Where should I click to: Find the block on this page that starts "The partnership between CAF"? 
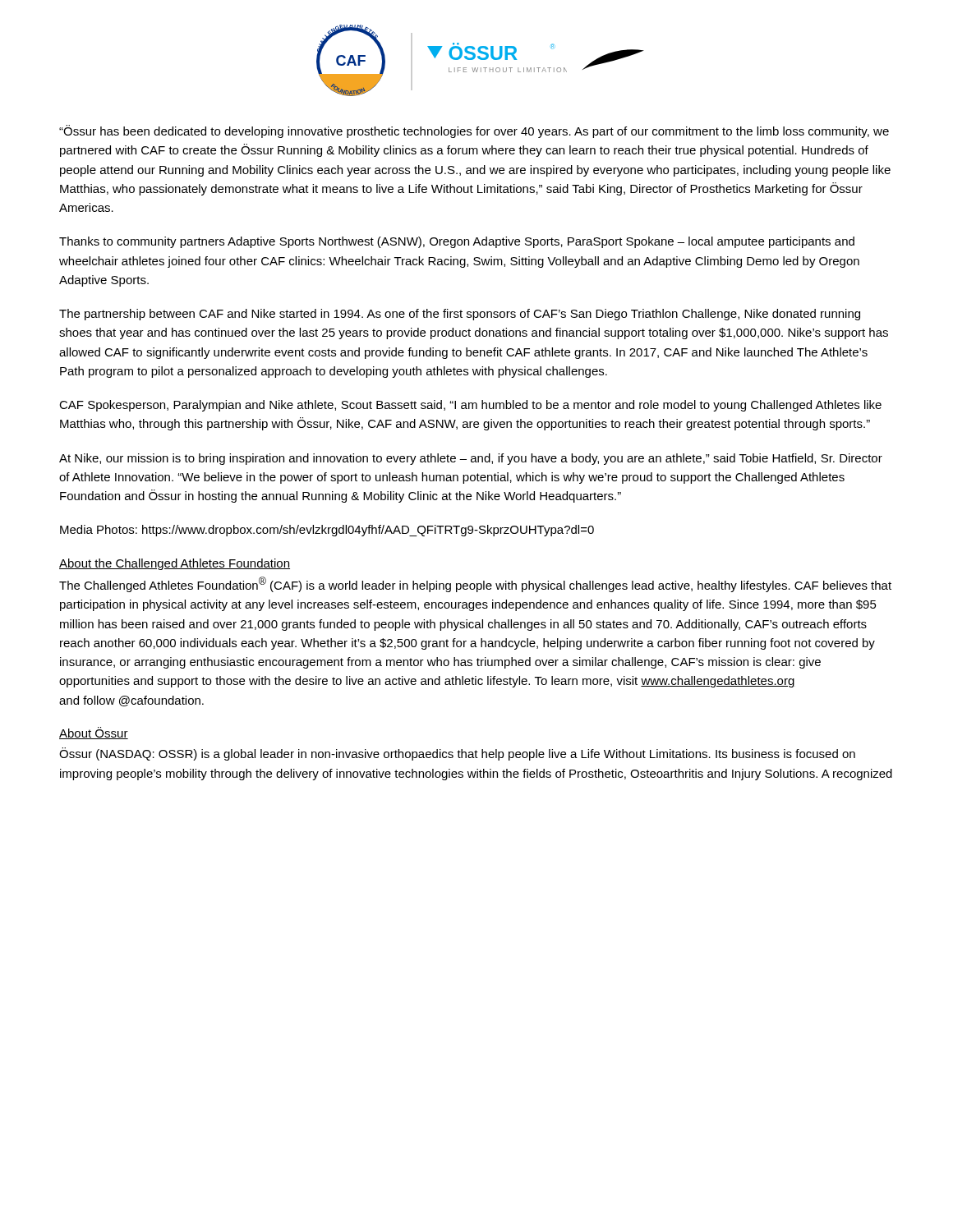(x=474, y=342)
